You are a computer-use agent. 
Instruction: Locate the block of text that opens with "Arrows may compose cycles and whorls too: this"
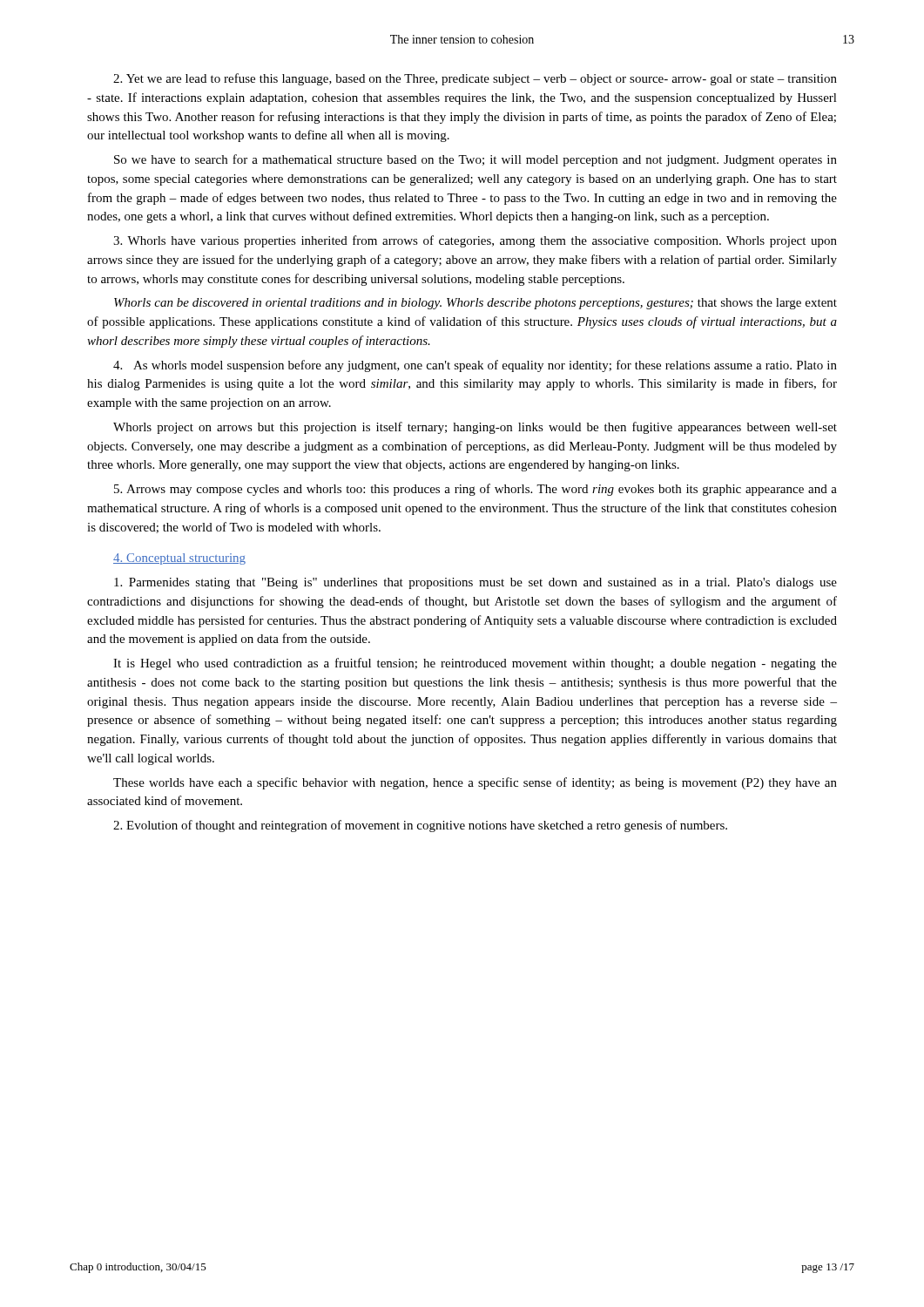[x=462, y=508]
